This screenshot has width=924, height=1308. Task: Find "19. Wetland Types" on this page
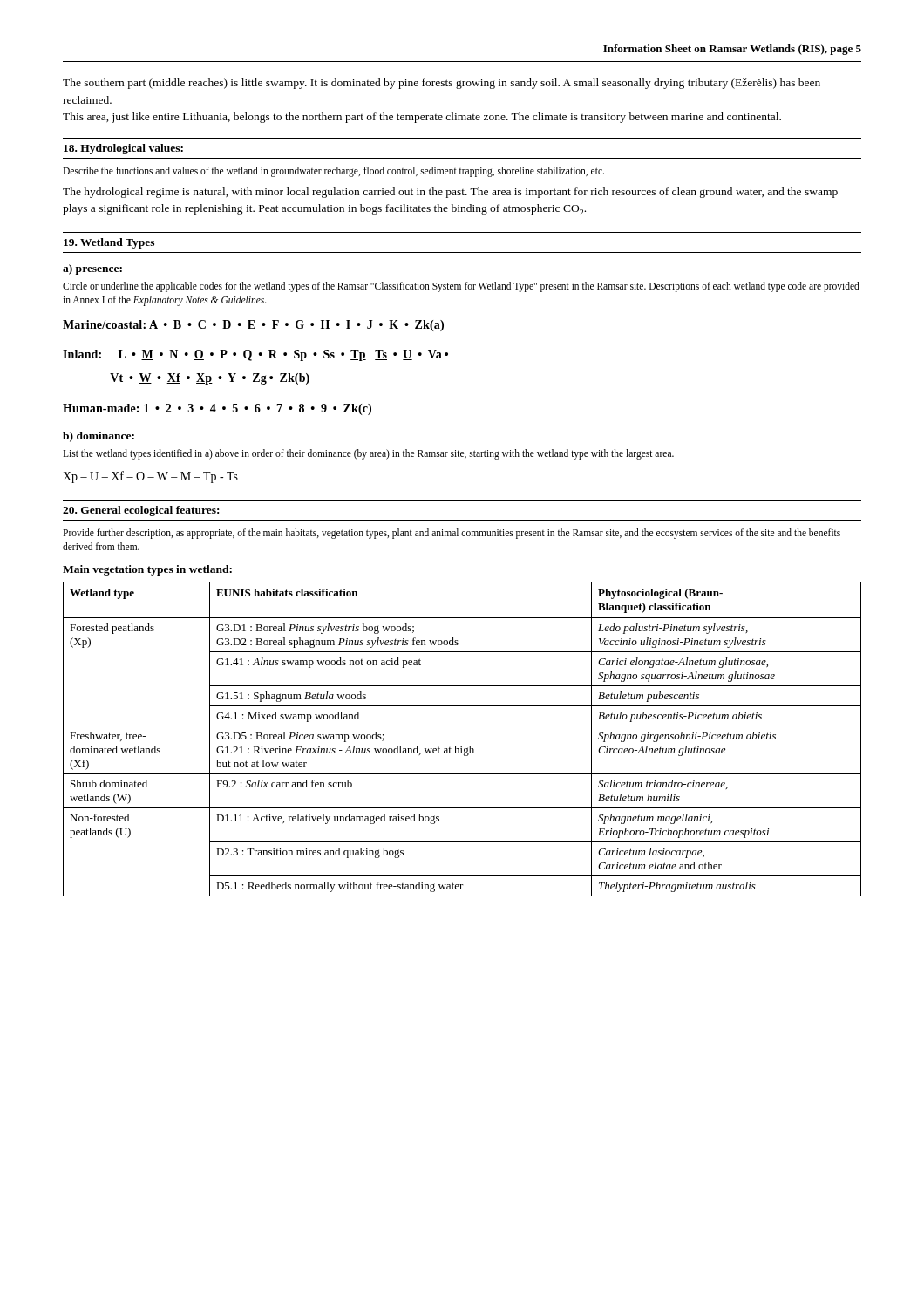pos(109,242)
